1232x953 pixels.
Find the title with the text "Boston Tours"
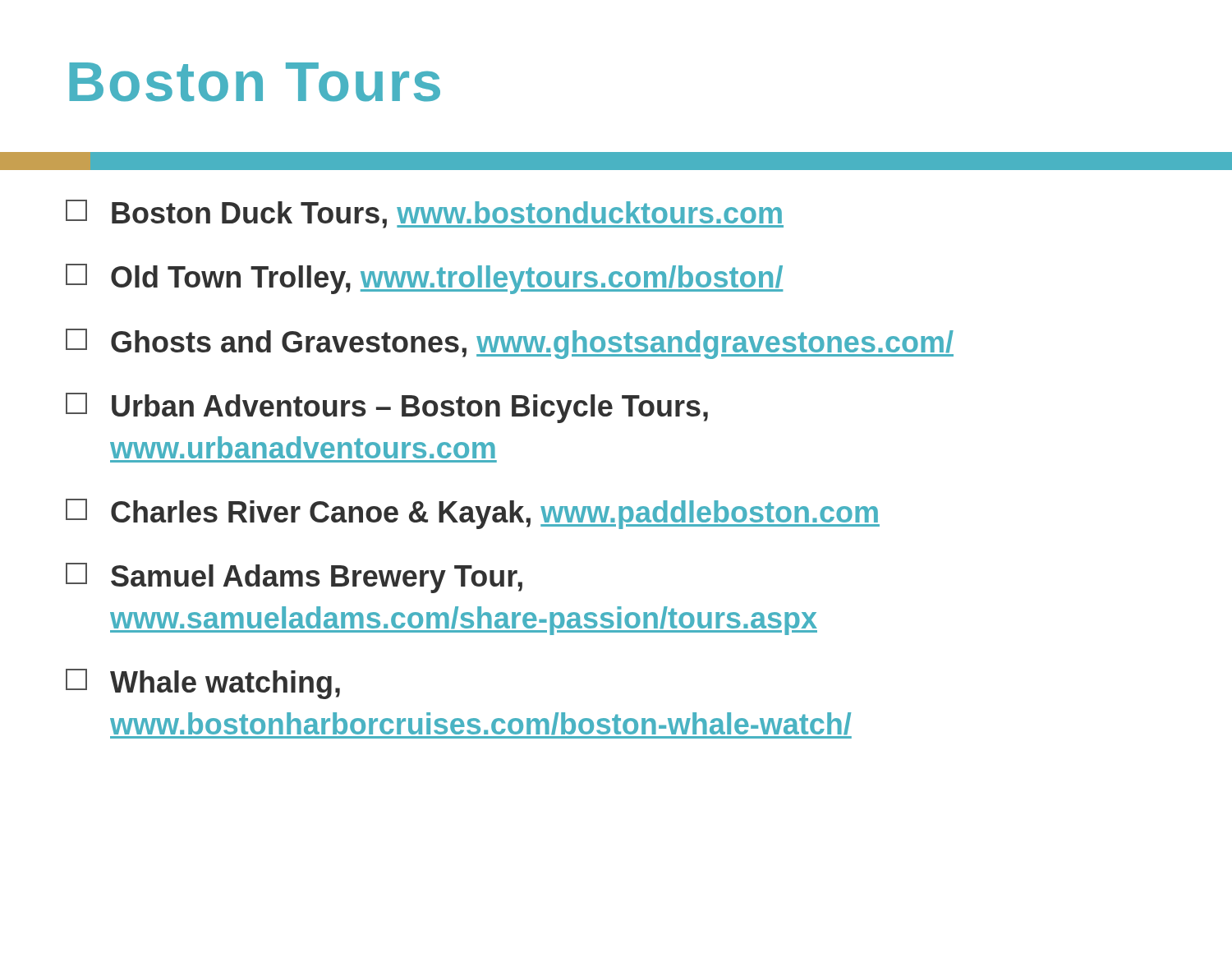pyautogui.click(x=255, y=81)
